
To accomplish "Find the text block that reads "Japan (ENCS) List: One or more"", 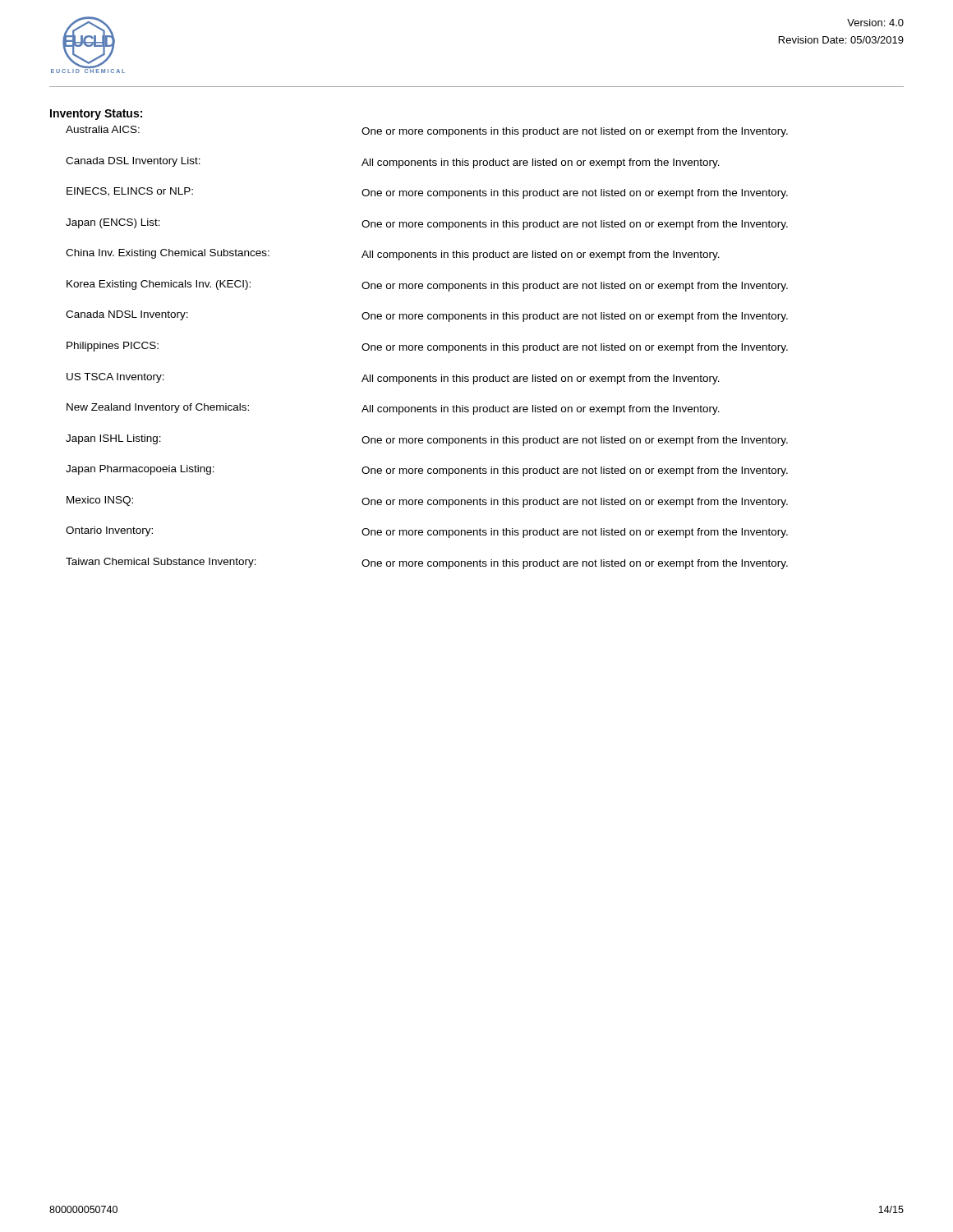I will coord(476,224).
